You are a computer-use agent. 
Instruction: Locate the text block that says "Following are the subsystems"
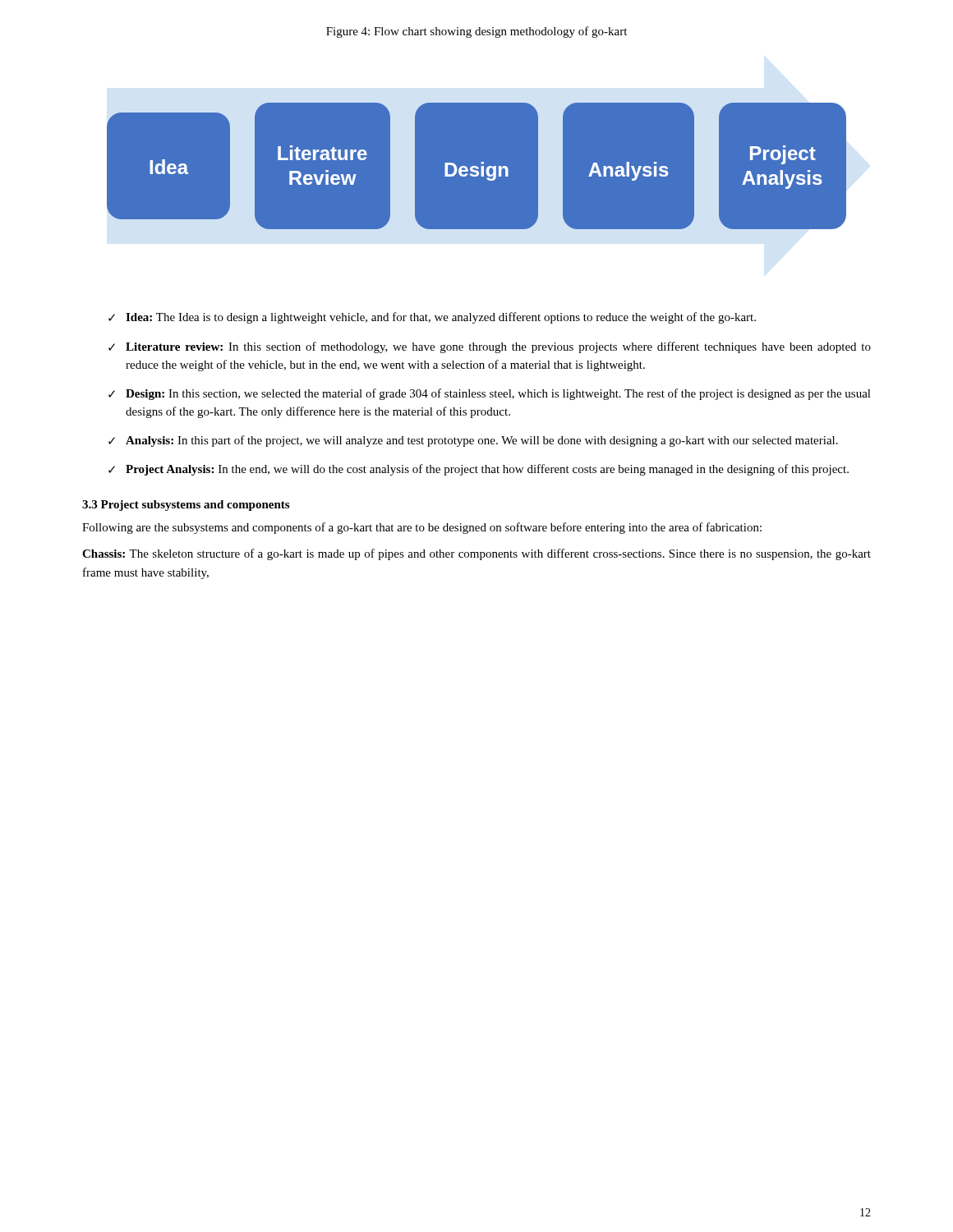point(422,527)
